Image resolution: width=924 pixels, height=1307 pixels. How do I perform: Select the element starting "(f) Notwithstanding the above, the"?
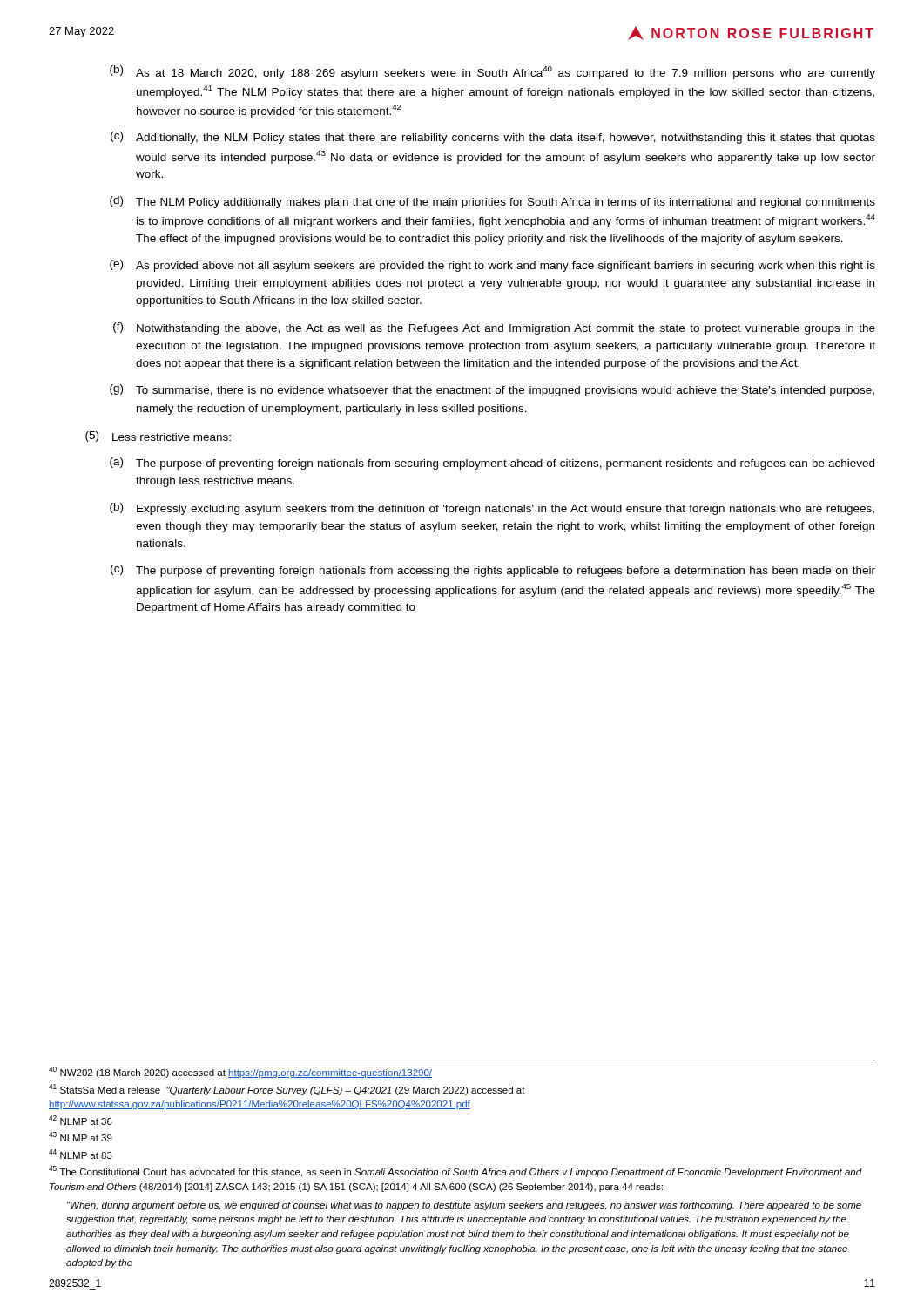pyautogui.click(x=462, y=346)
